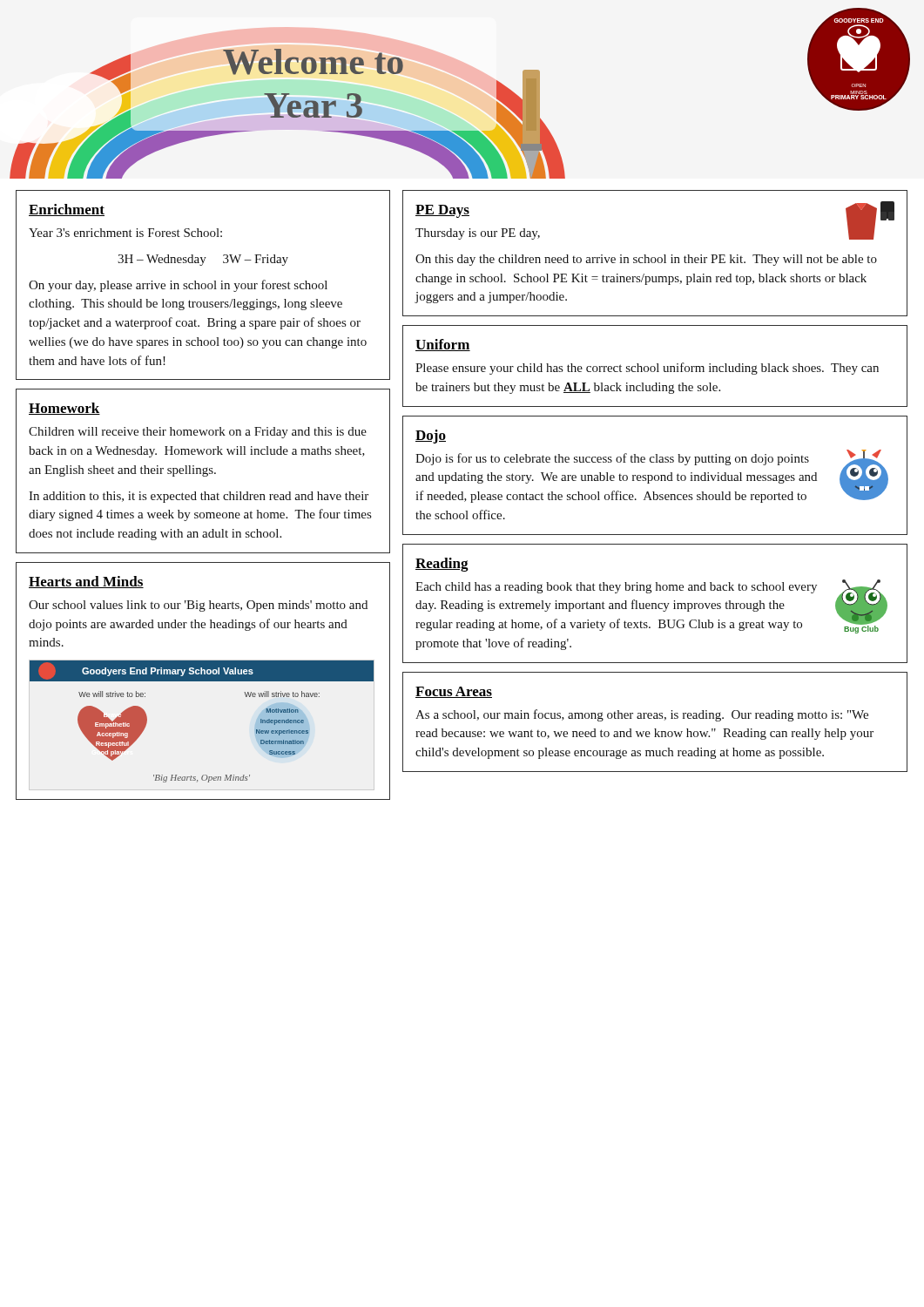Click on the section header that says "Homework Children will receive their homework on a"
Screen dimensions: 1307x924
tap(203, 472)
